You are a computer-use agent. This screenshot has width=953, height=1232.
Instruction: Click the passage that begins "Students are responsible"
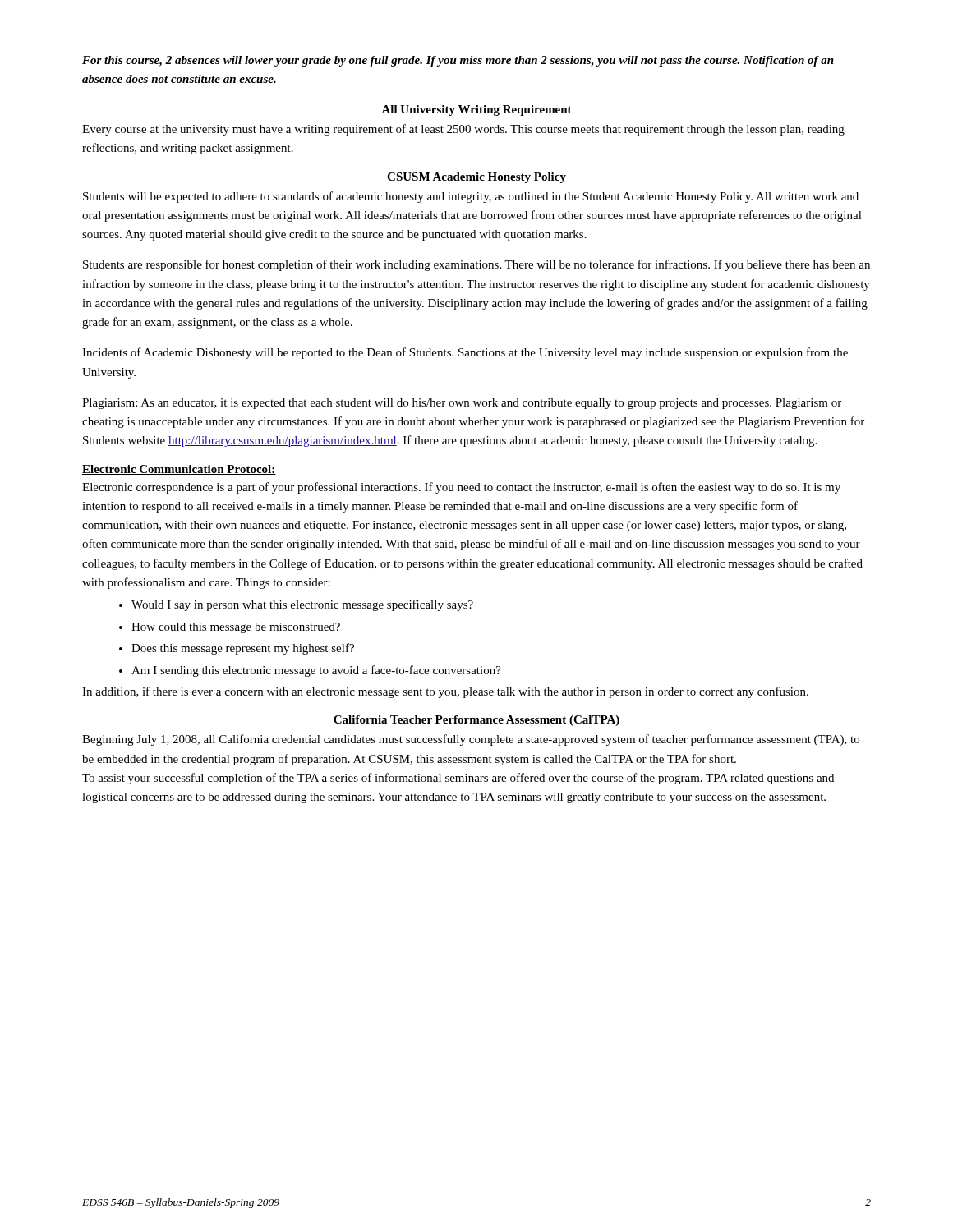point(476,293)
